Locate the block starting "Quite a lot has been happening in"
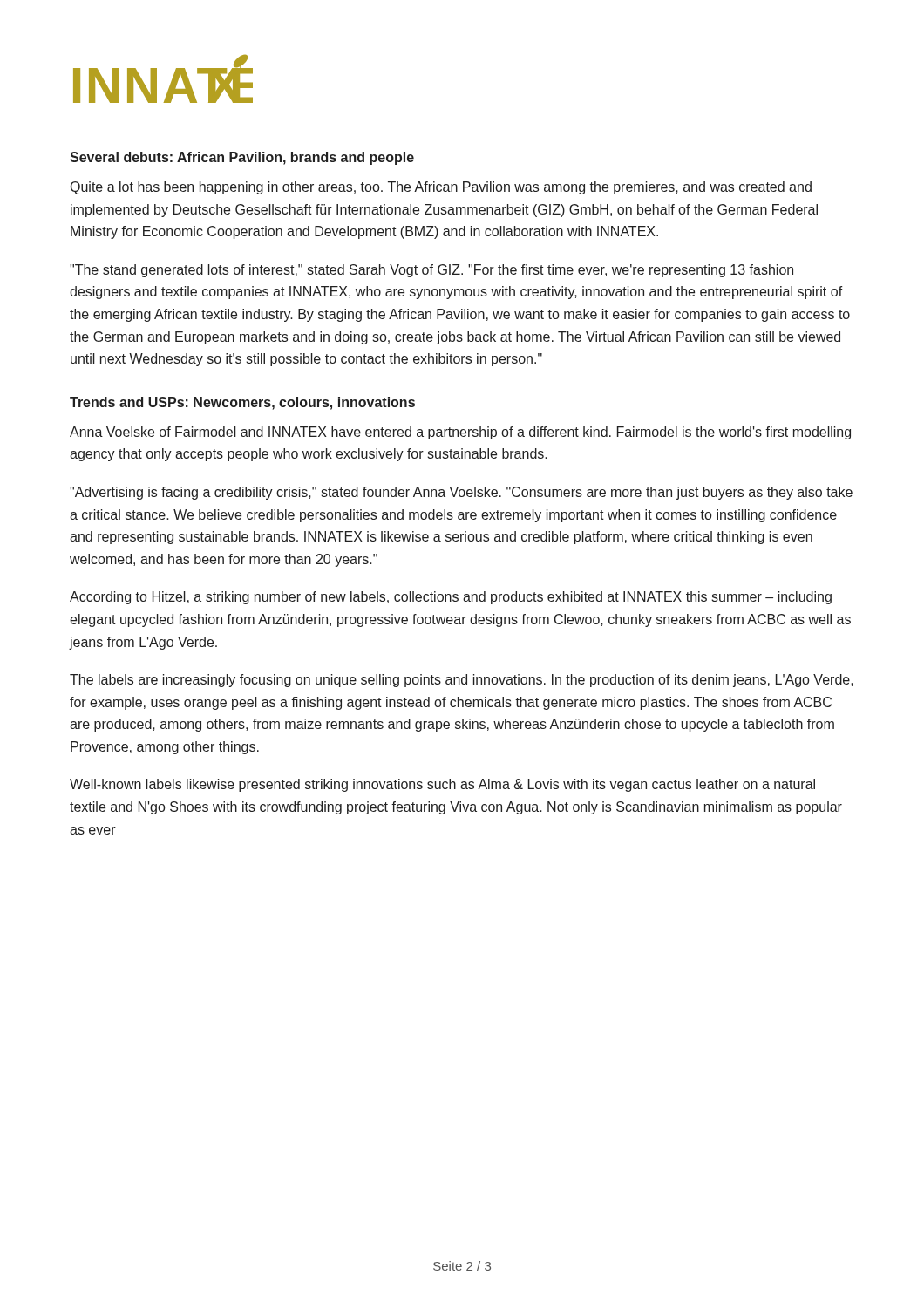Viewport: 924px width, 1308px height. click(444, 209)
